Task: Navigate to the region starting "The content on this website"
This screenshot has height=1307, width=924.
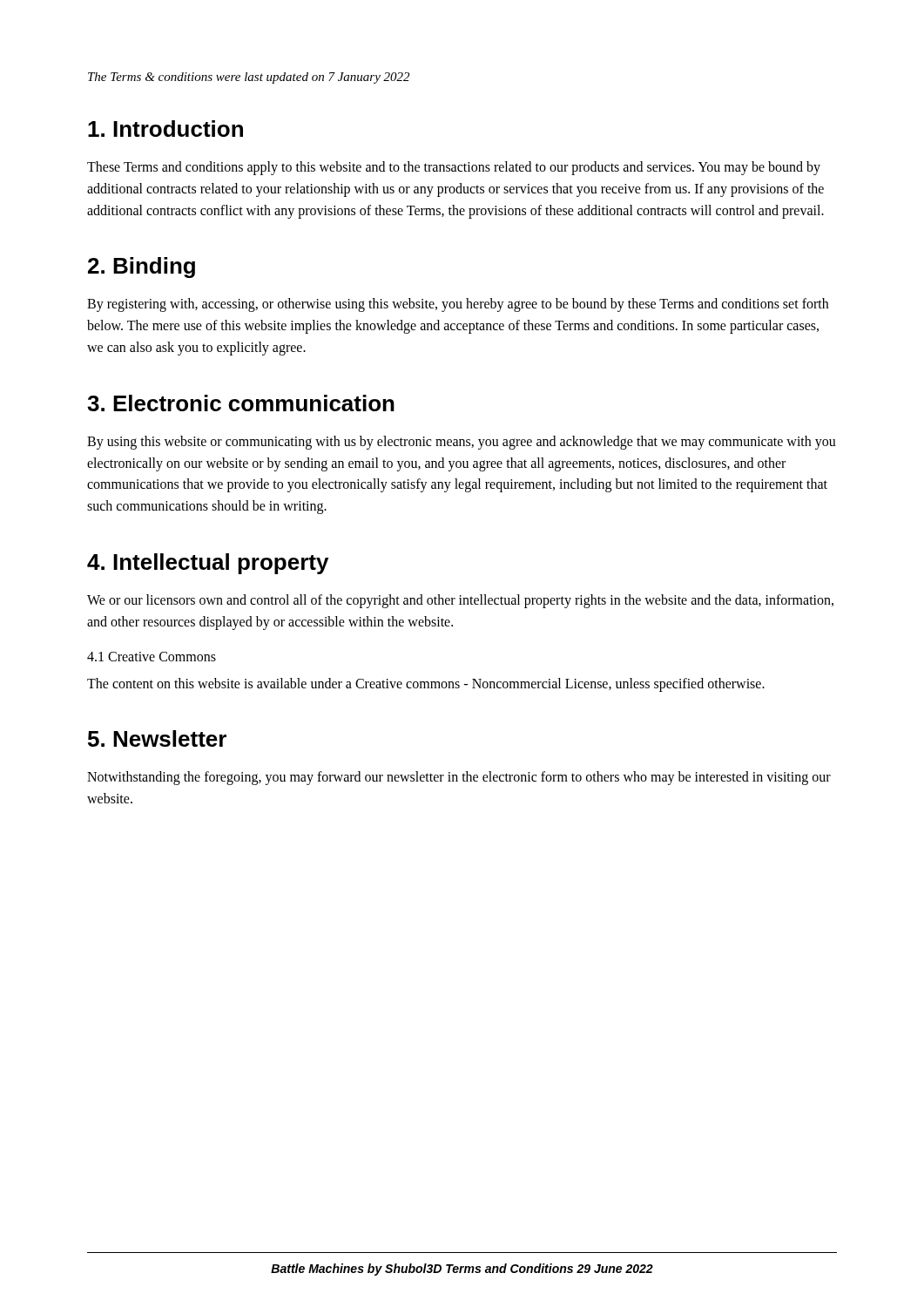Action: 426,683
